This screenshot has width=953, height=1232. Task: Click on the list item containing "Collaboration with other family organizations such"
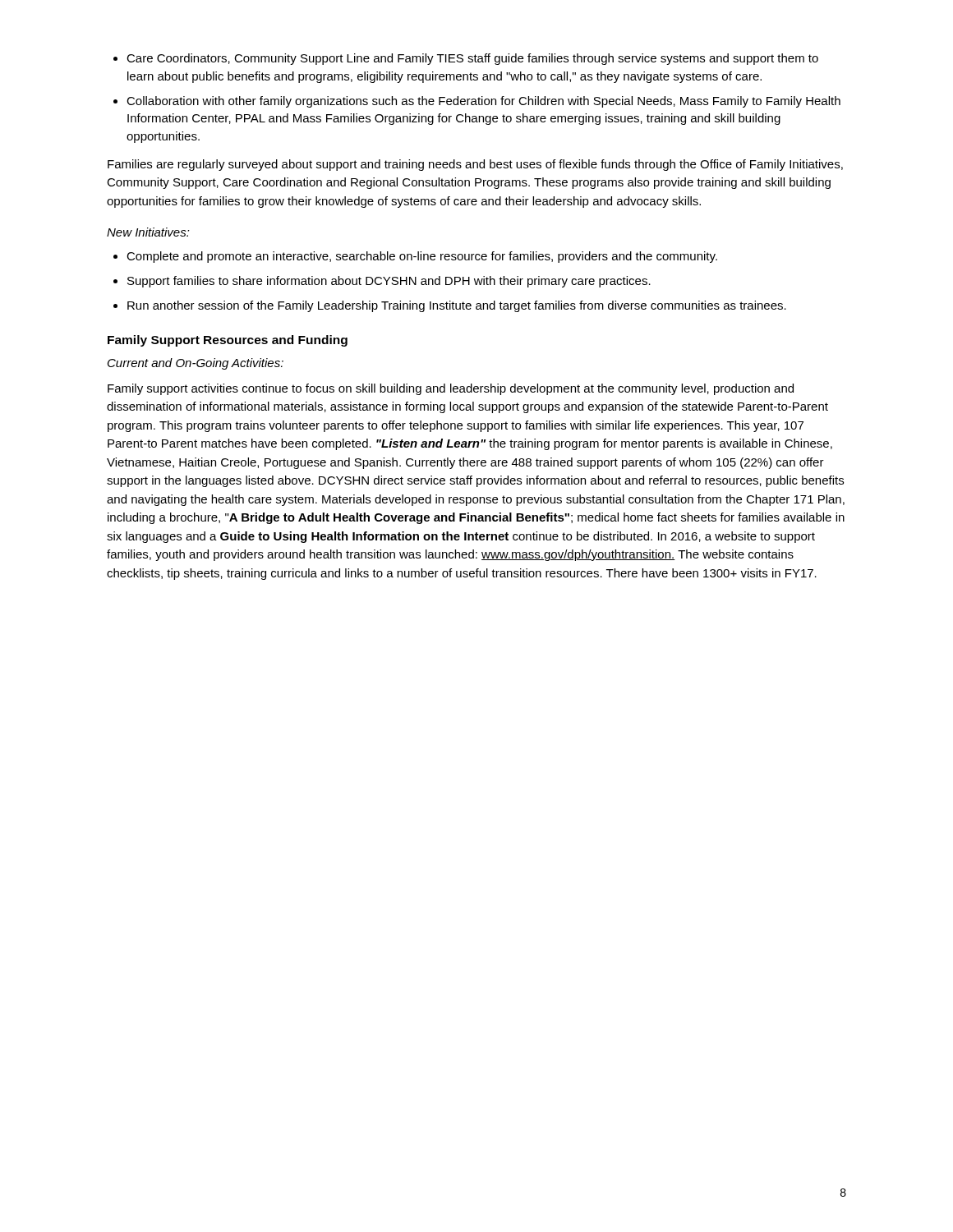[486, 118]
